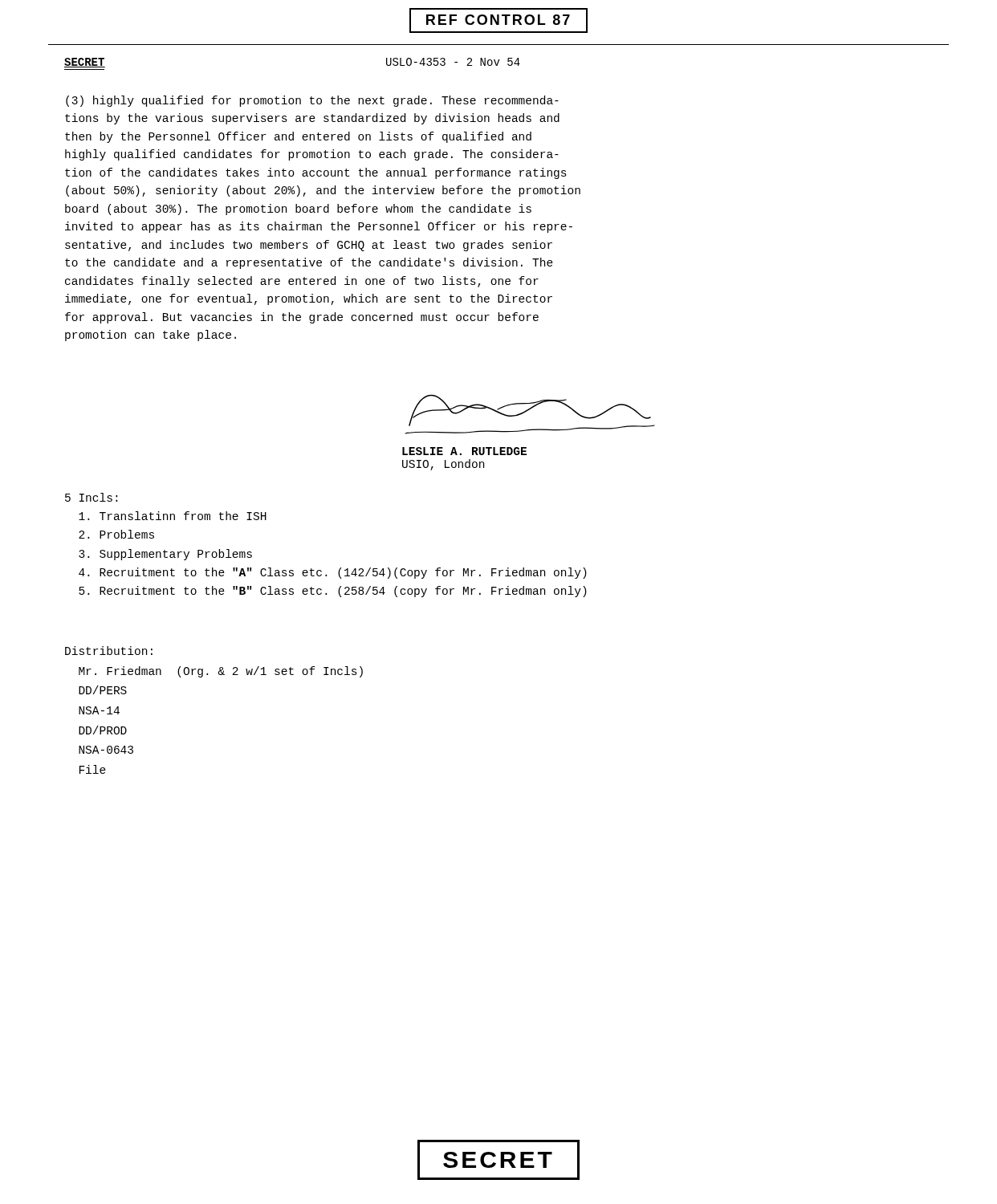Find the region starting "LESLIE A. RUTLEDGE USIO, London"
997x1204 pixels.
(x=464, y=458)
